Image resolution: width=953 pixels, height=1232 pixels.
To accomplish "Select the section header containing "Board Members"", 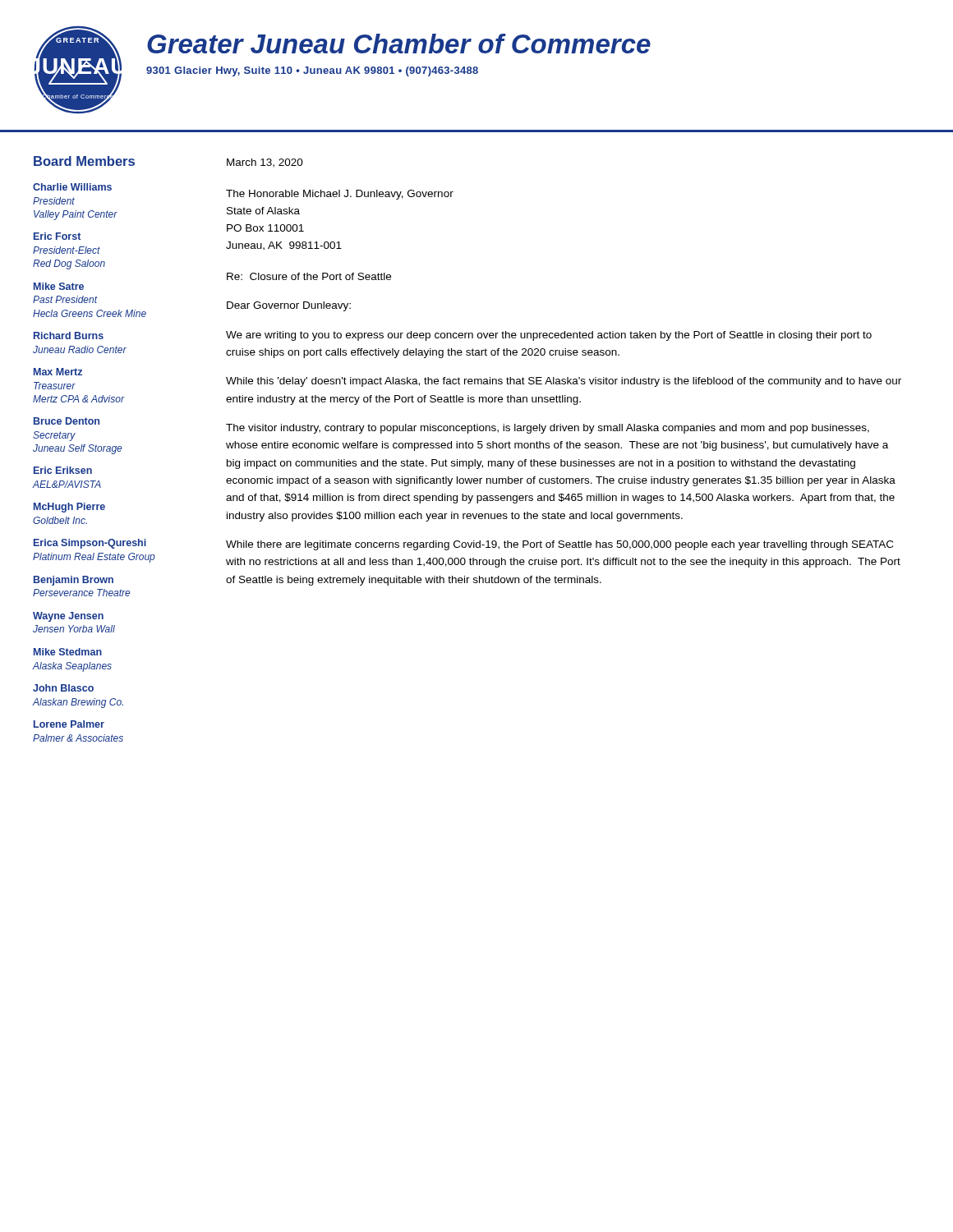I will (x=84, y=161).
